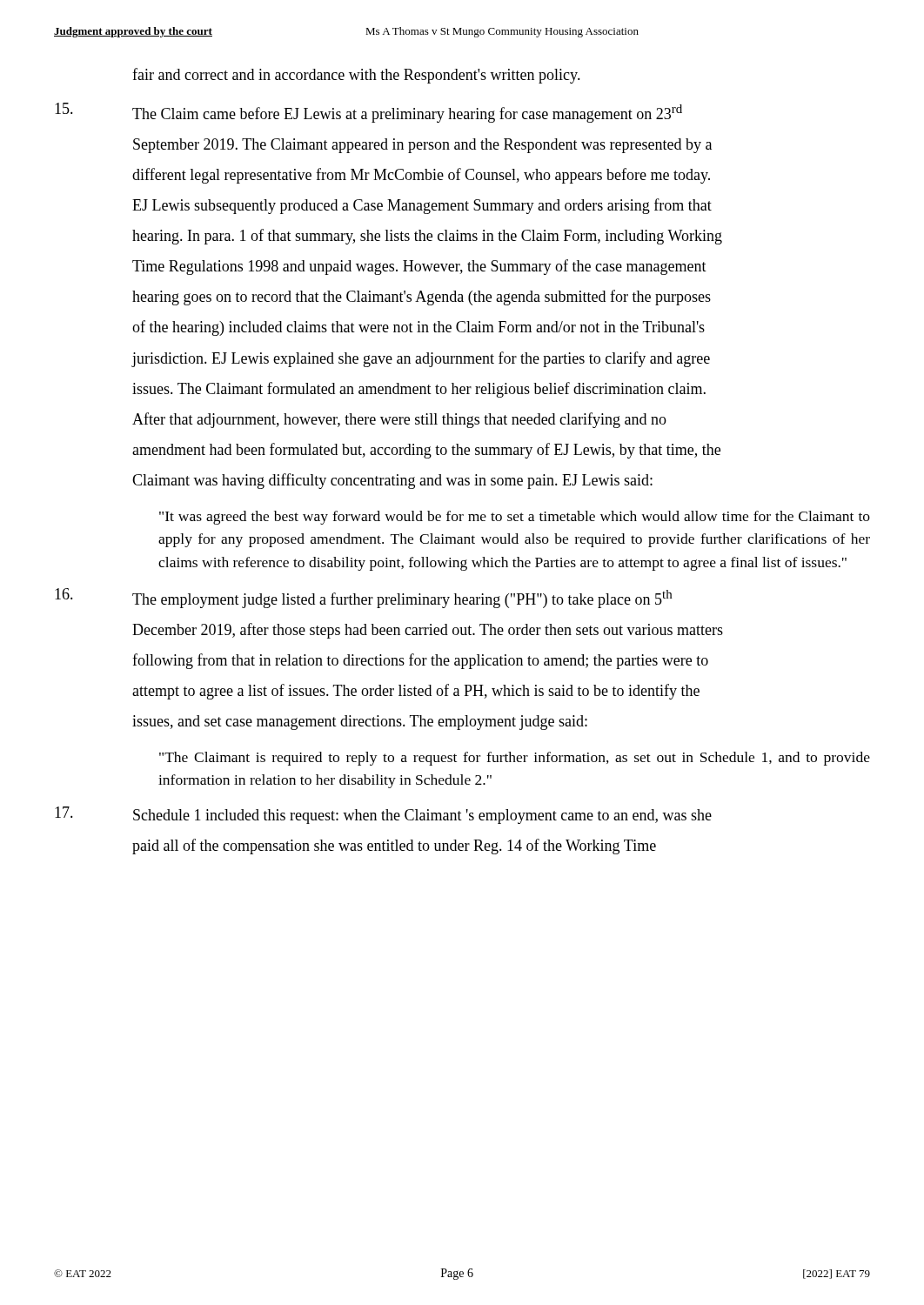Locate the text block containing ""It was agreed the best way forward"

(x=514, y=539)
